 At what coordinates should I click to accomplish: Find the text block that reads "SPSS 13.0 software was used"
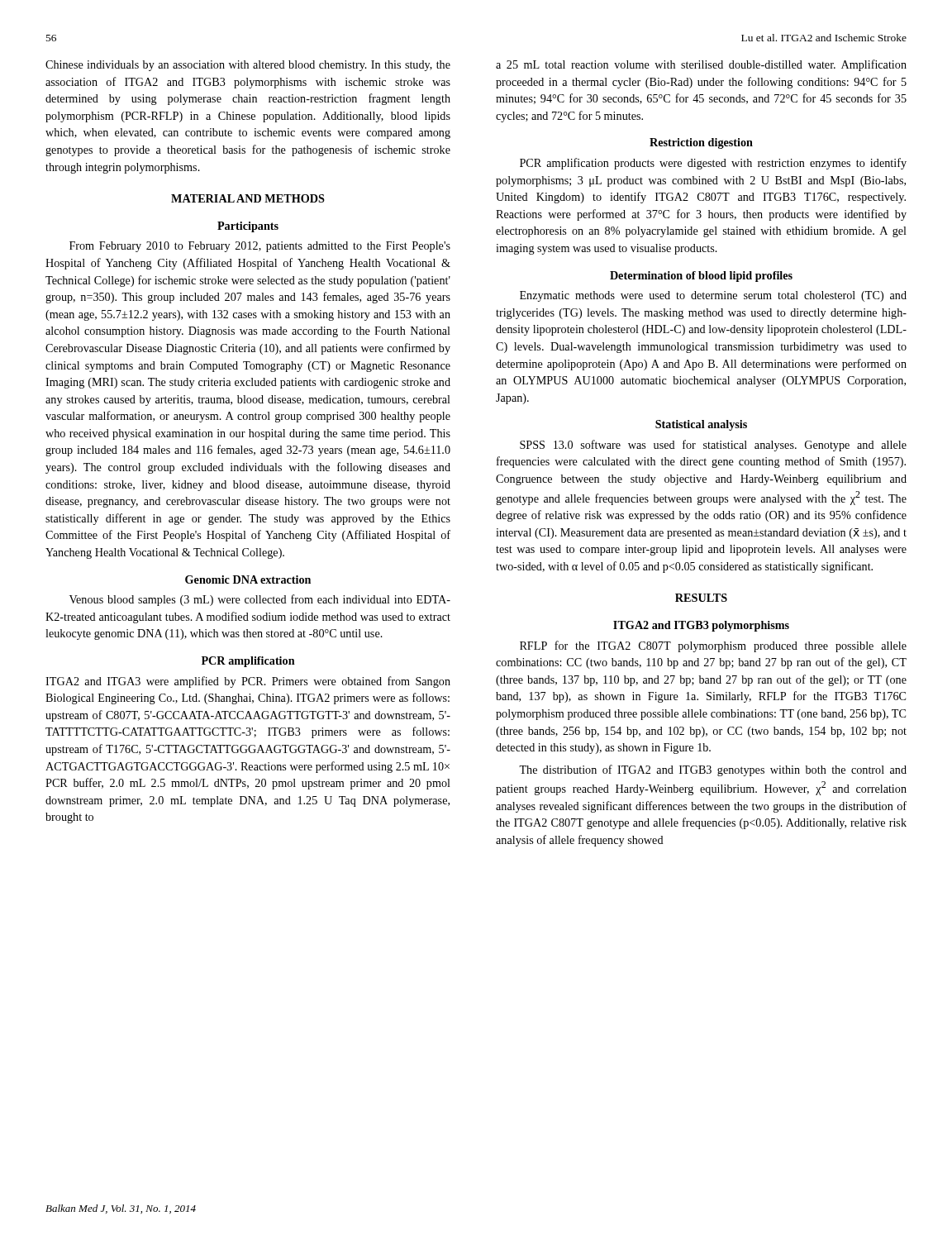[701, 506]
